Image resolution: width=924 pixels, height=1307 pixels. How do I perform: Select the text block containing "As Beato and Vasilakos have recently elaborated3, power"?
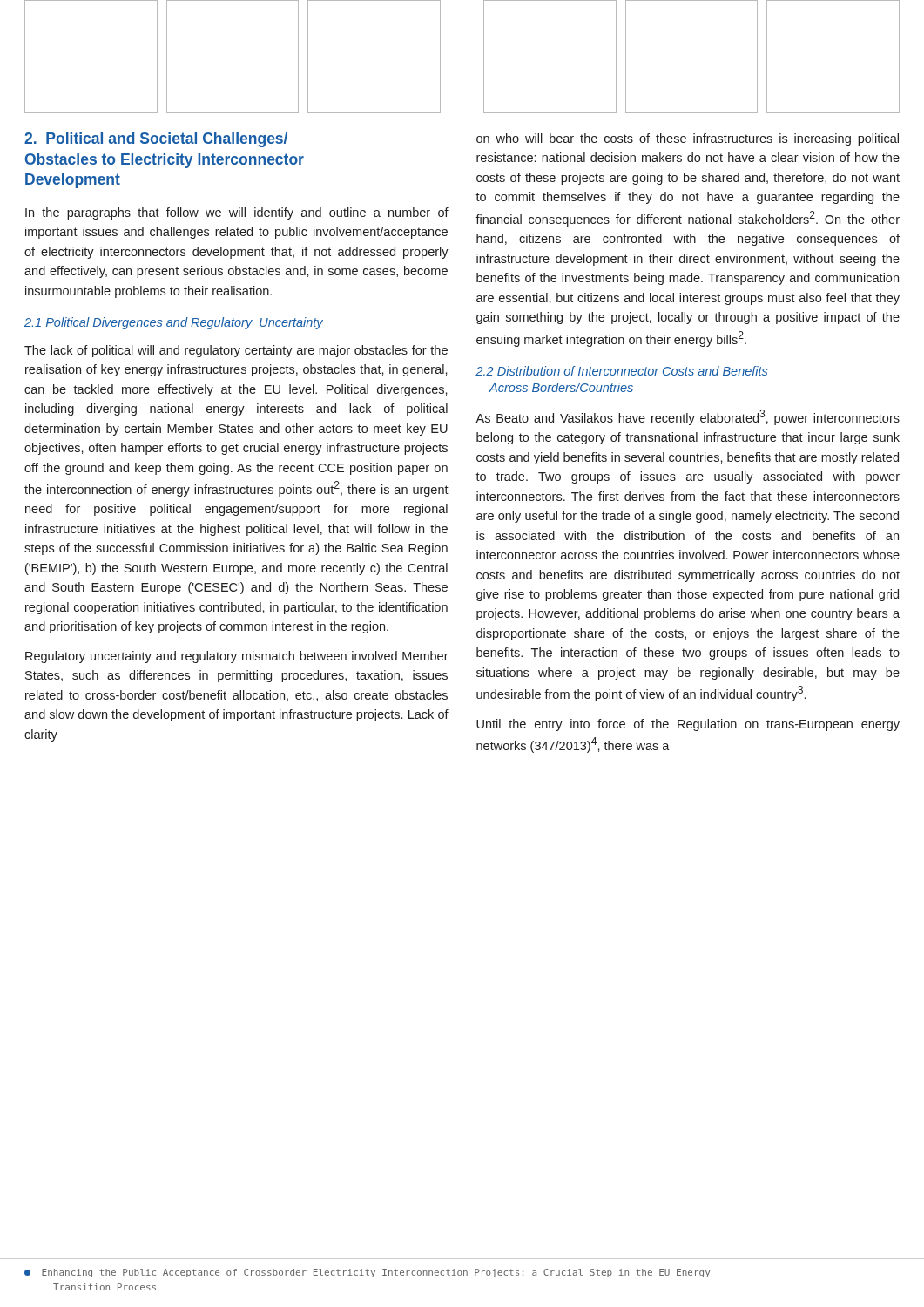(688, 555)
